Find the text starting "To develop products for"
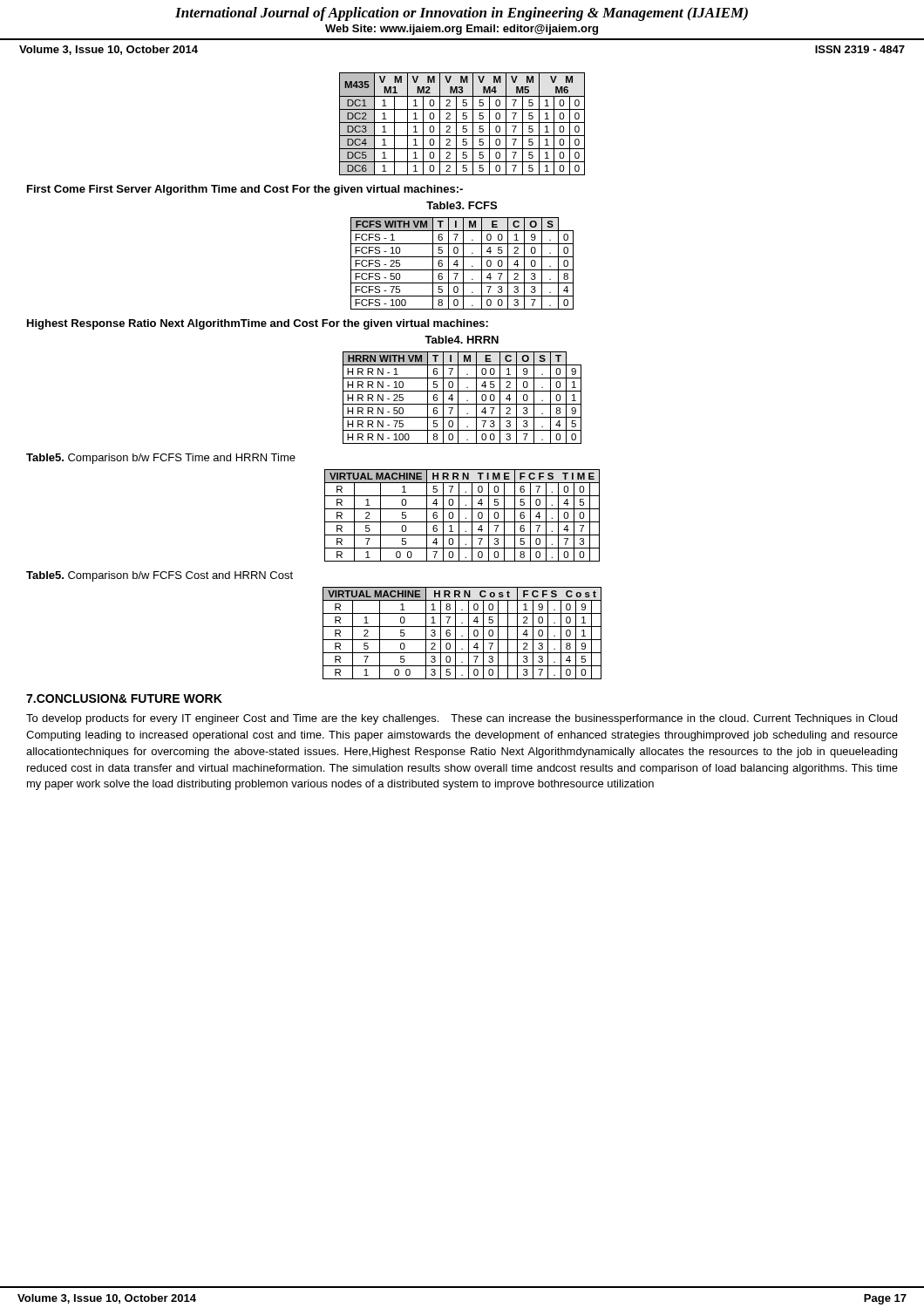924x1308 pixels. pos(462,751)
